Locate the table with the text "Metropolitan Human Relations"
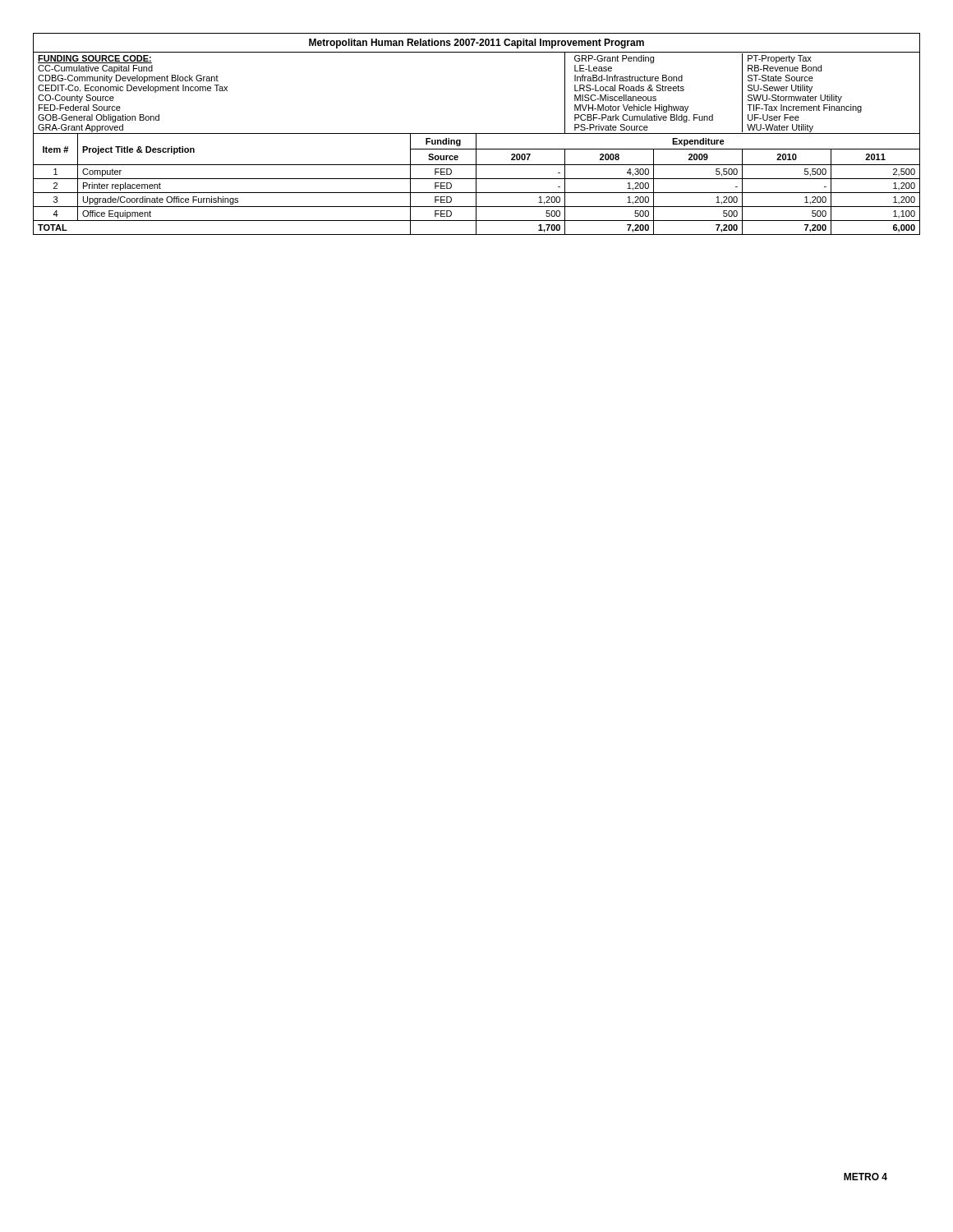This screenshot has width=953, height=1232. coord(476,134)
